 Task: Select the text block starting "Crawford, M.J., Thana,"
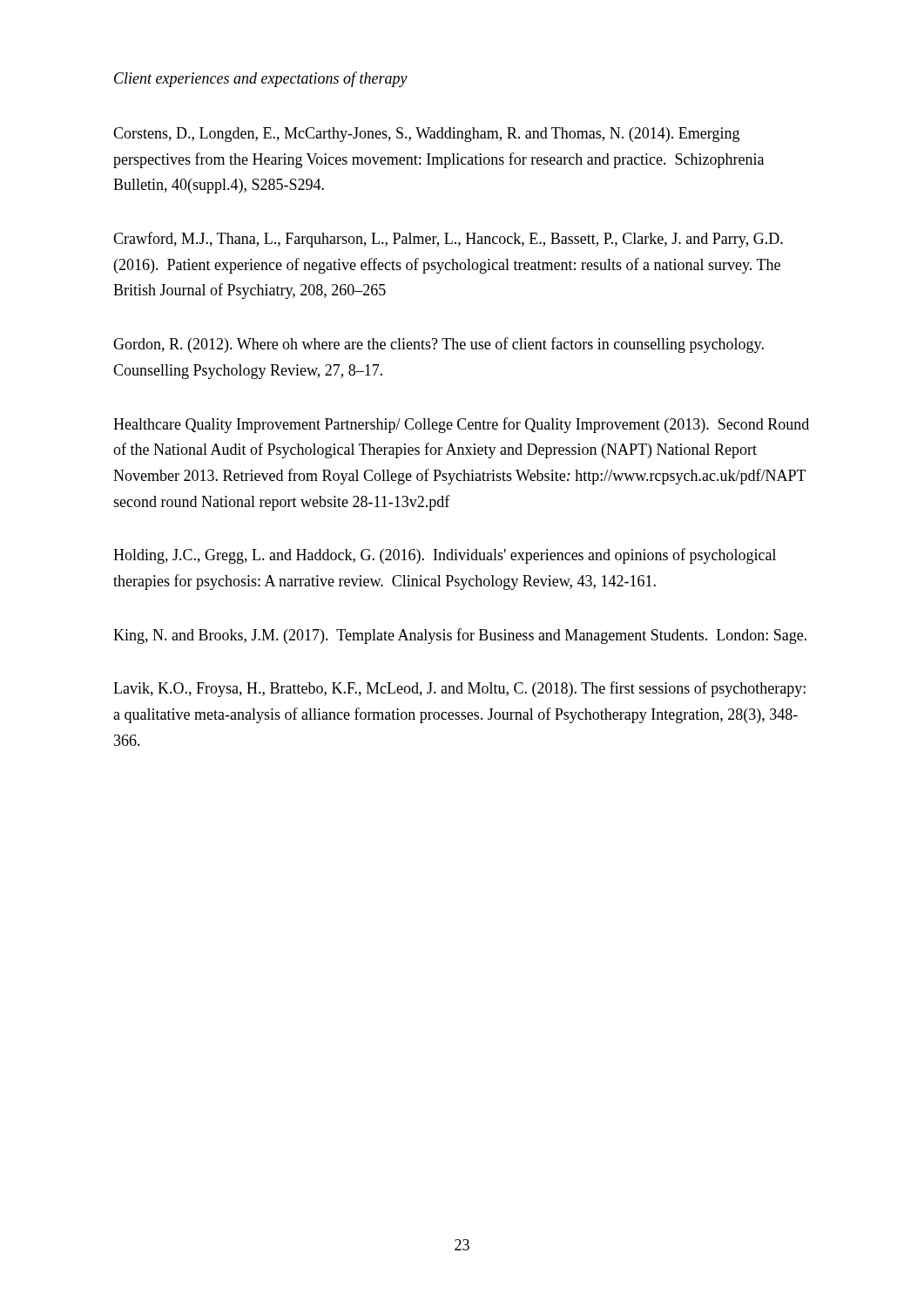pyautogui.click(x=448, y=265)
